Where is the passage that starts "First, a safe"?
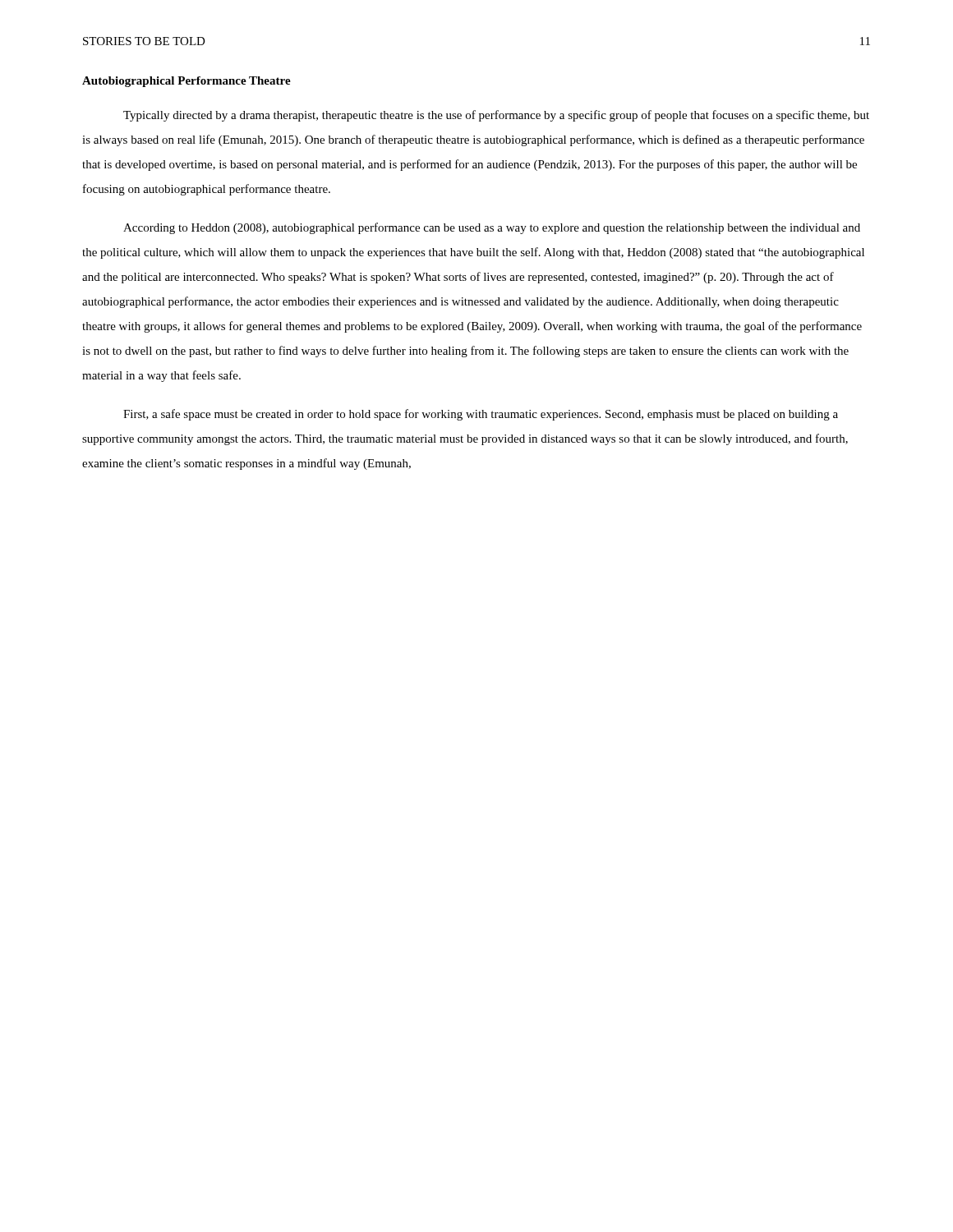The height and width of the screenshot is (1232, 953). (x=465, y=439)
